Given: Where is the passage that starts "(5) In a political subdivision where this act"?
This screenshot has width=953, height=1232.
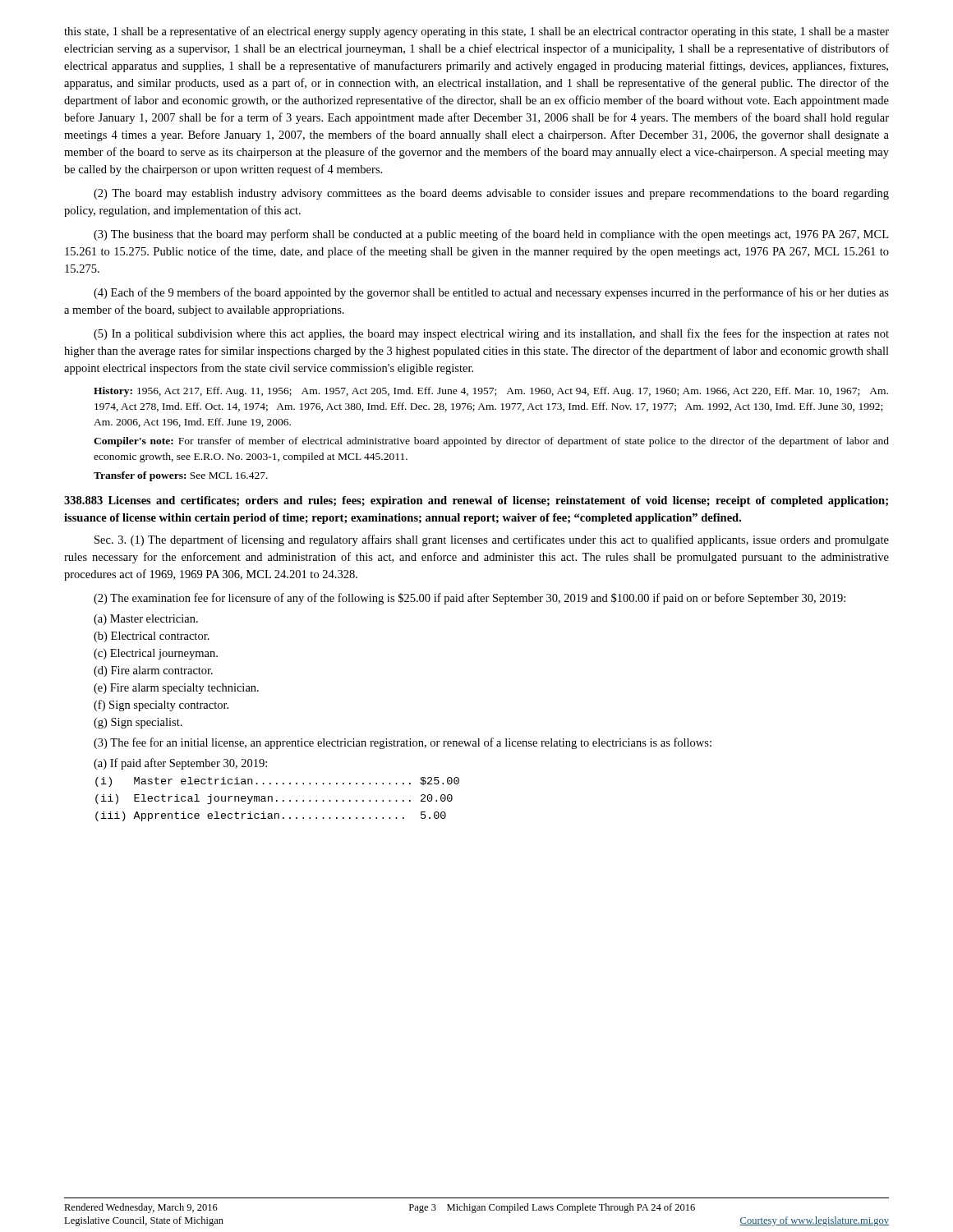Looking at the screenshot, I should (x=476, y=351).
